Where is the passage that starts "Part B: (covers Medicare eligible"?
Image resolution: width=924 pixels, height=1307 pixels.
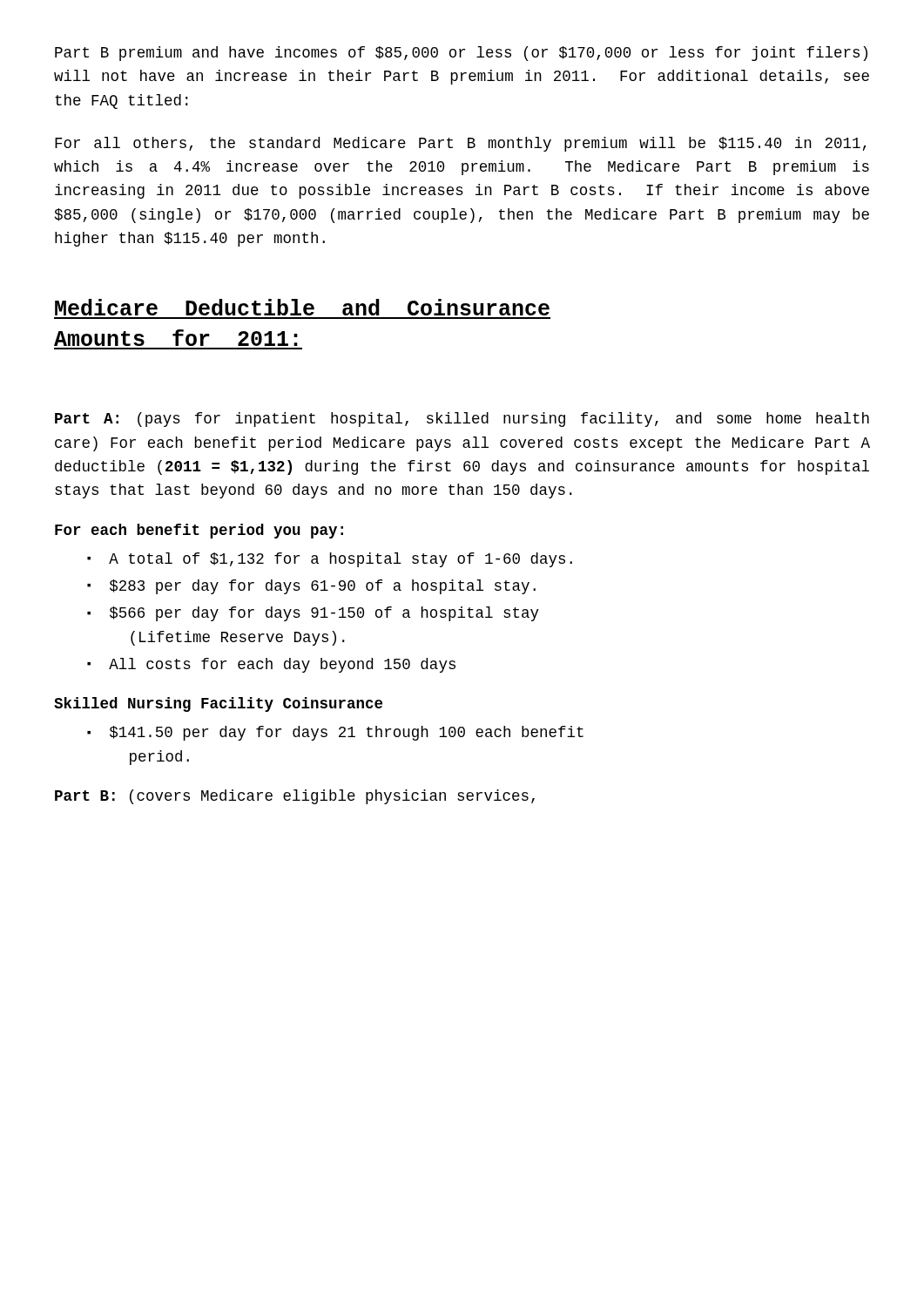296,796
